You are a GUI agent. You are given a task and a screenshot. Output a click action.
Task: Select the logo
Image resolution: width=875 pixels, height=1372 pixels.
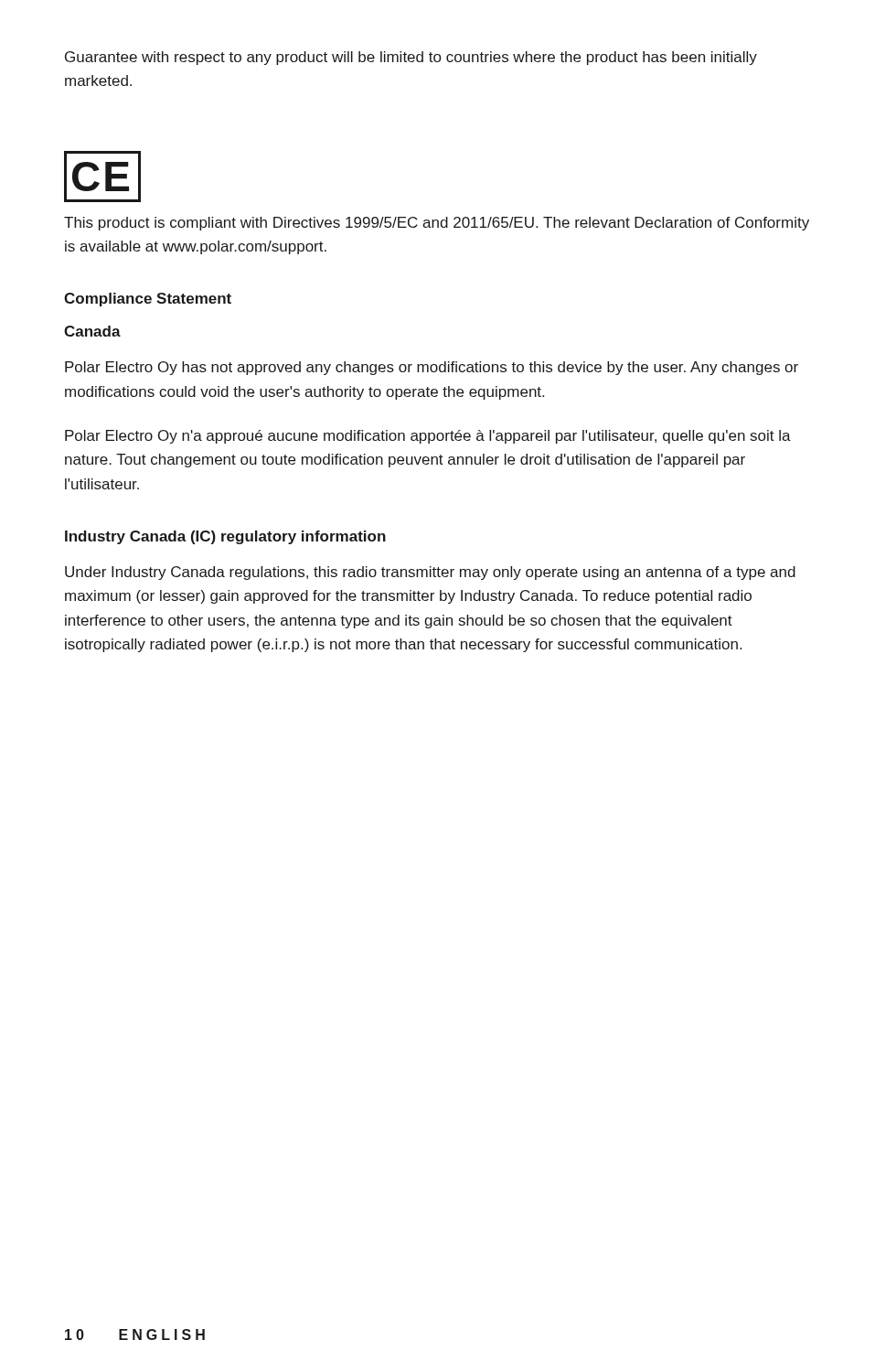point(438,164)
